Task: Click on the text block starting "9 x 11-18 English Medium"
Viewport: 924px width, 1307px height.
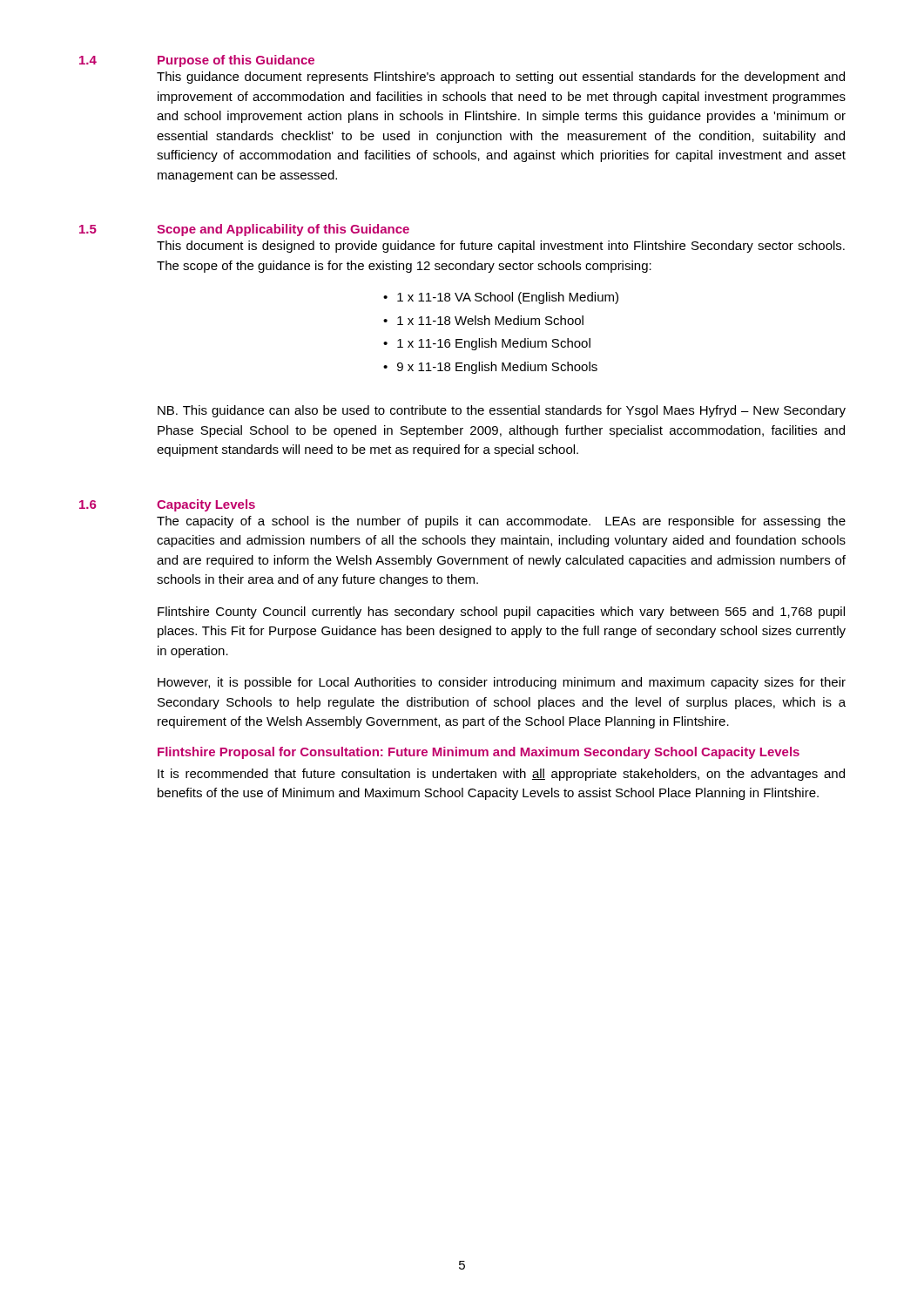Action: [497, 366]
